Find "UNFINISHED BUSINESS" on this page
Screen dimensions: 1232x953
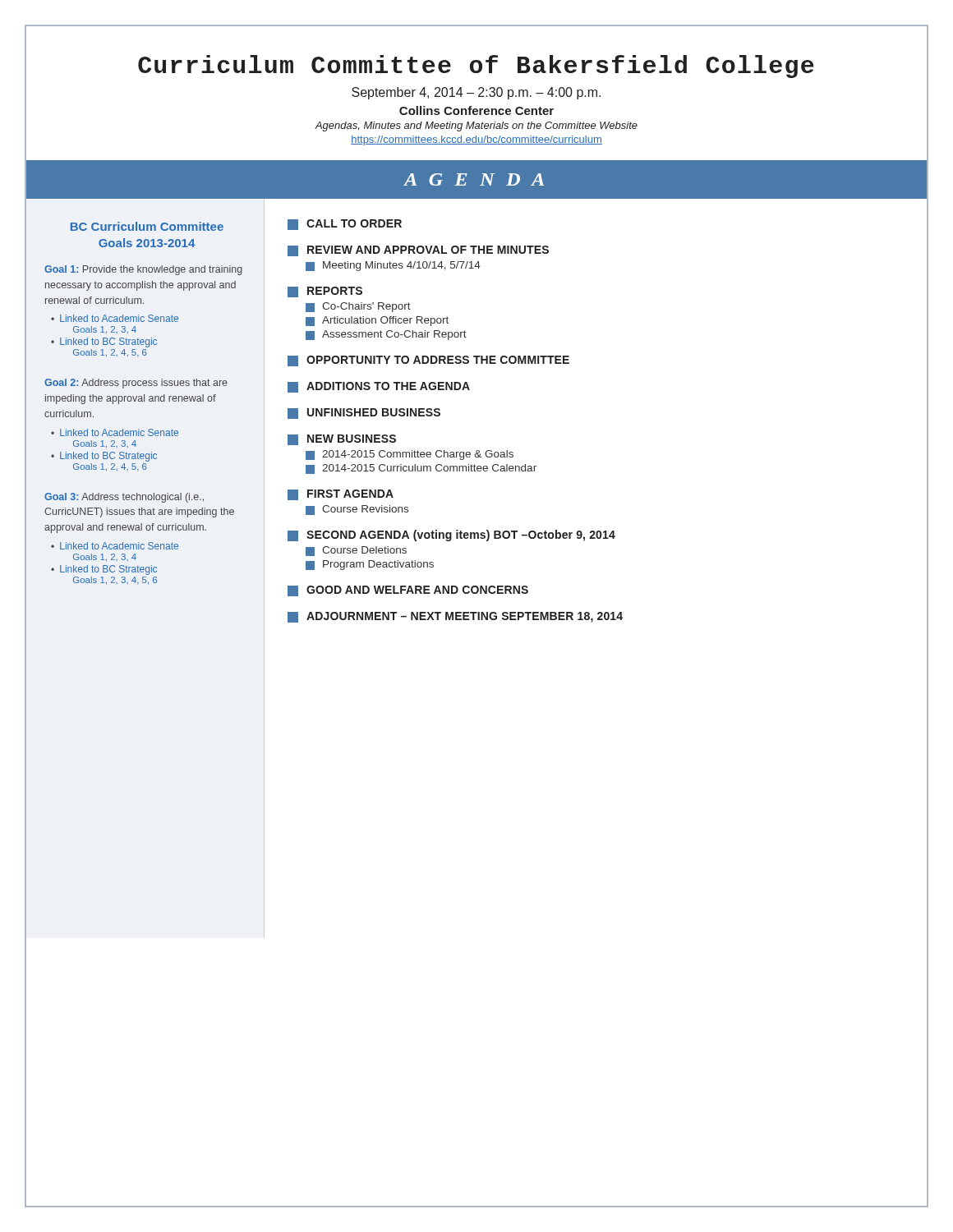point(364,414)
